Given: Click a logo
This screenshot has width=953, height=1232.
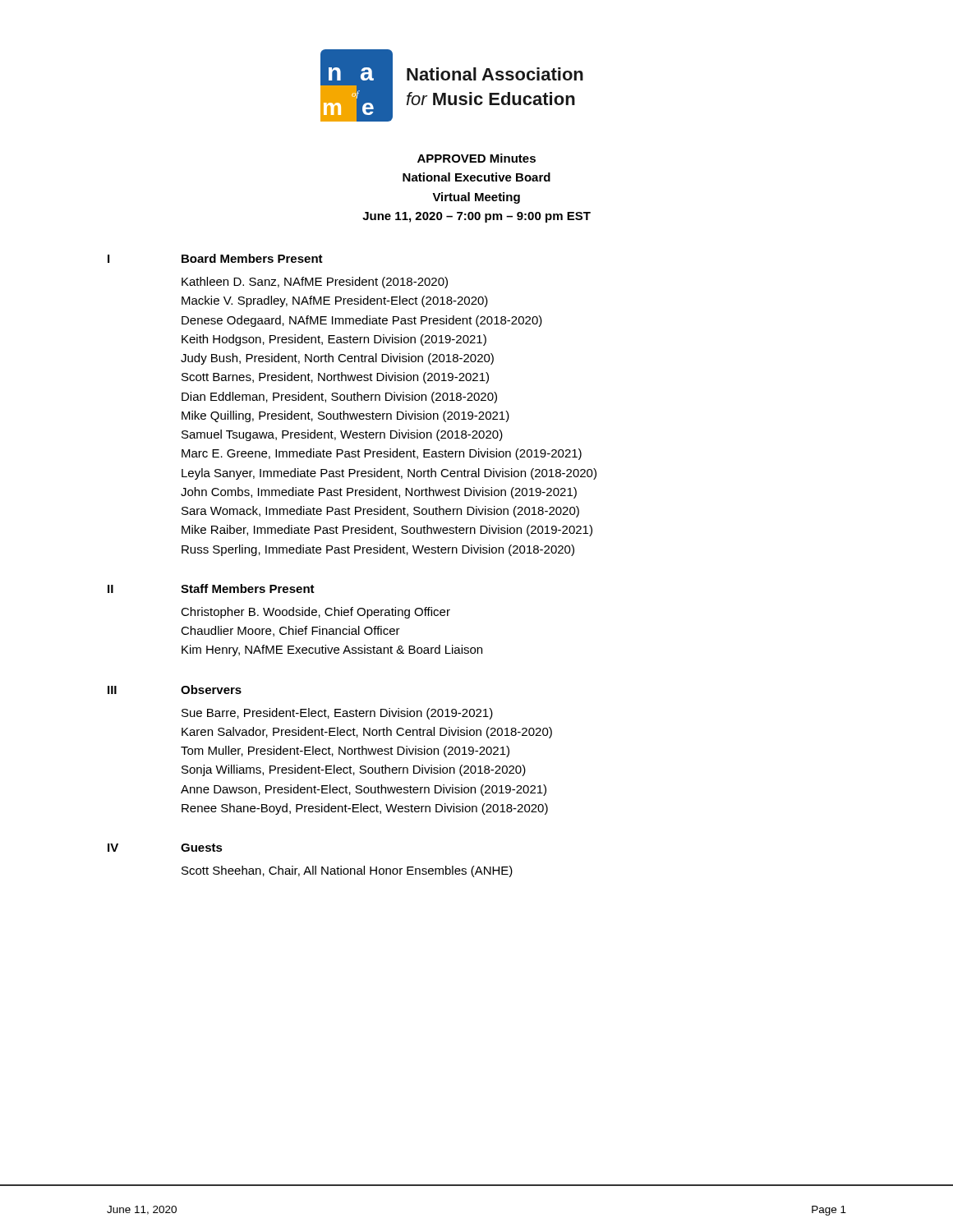Looking at the screenshot, I should pos(476,87).
